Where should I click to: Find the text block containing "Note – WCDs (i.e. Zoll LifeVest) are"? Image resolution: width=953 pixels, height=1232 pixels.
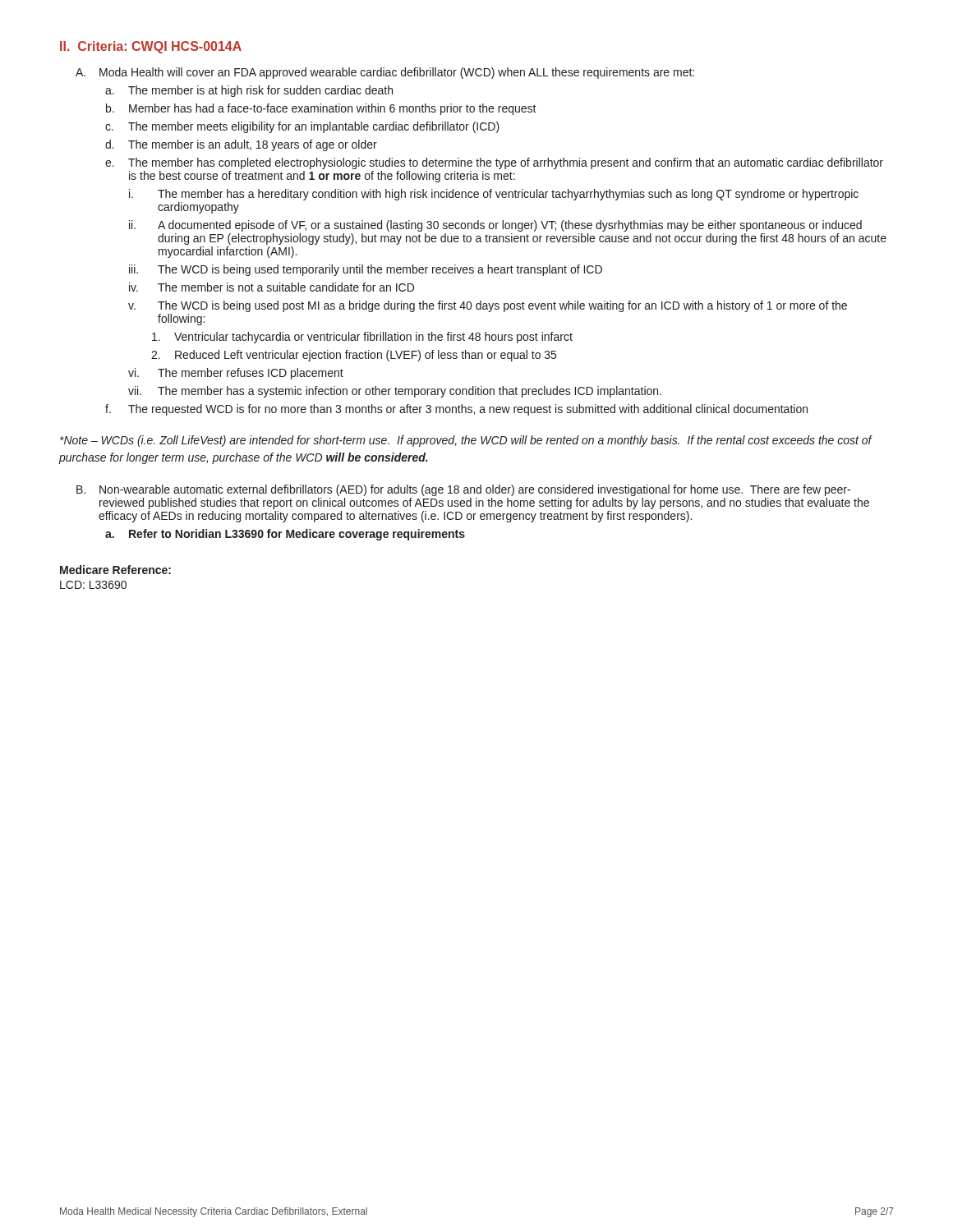point(465,449)
